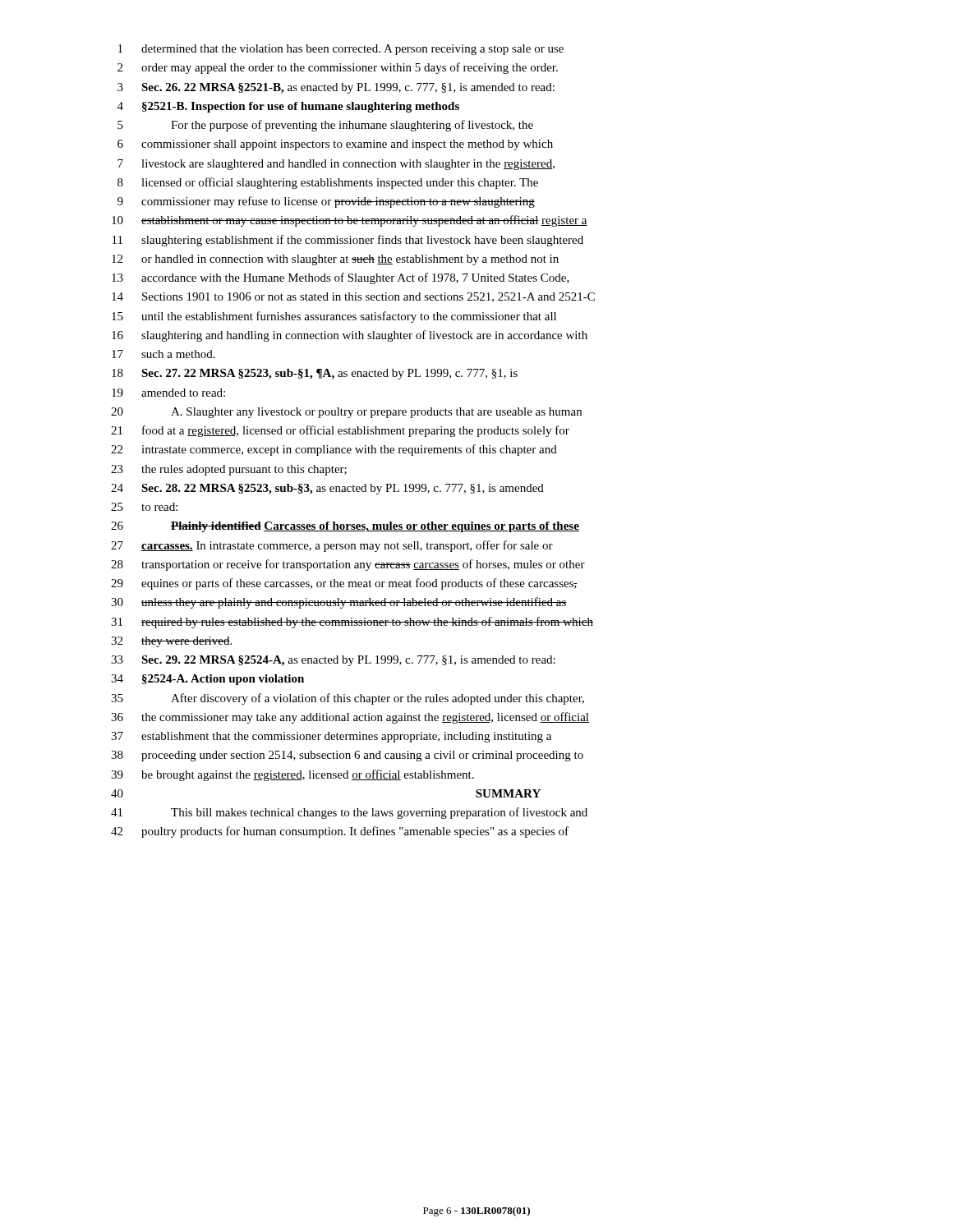Find the block on this page that starts "14 Sections 1901 to"
The width and height of the screenshot is (953, 1232).
pyautogui.click(x=476, y=297)
